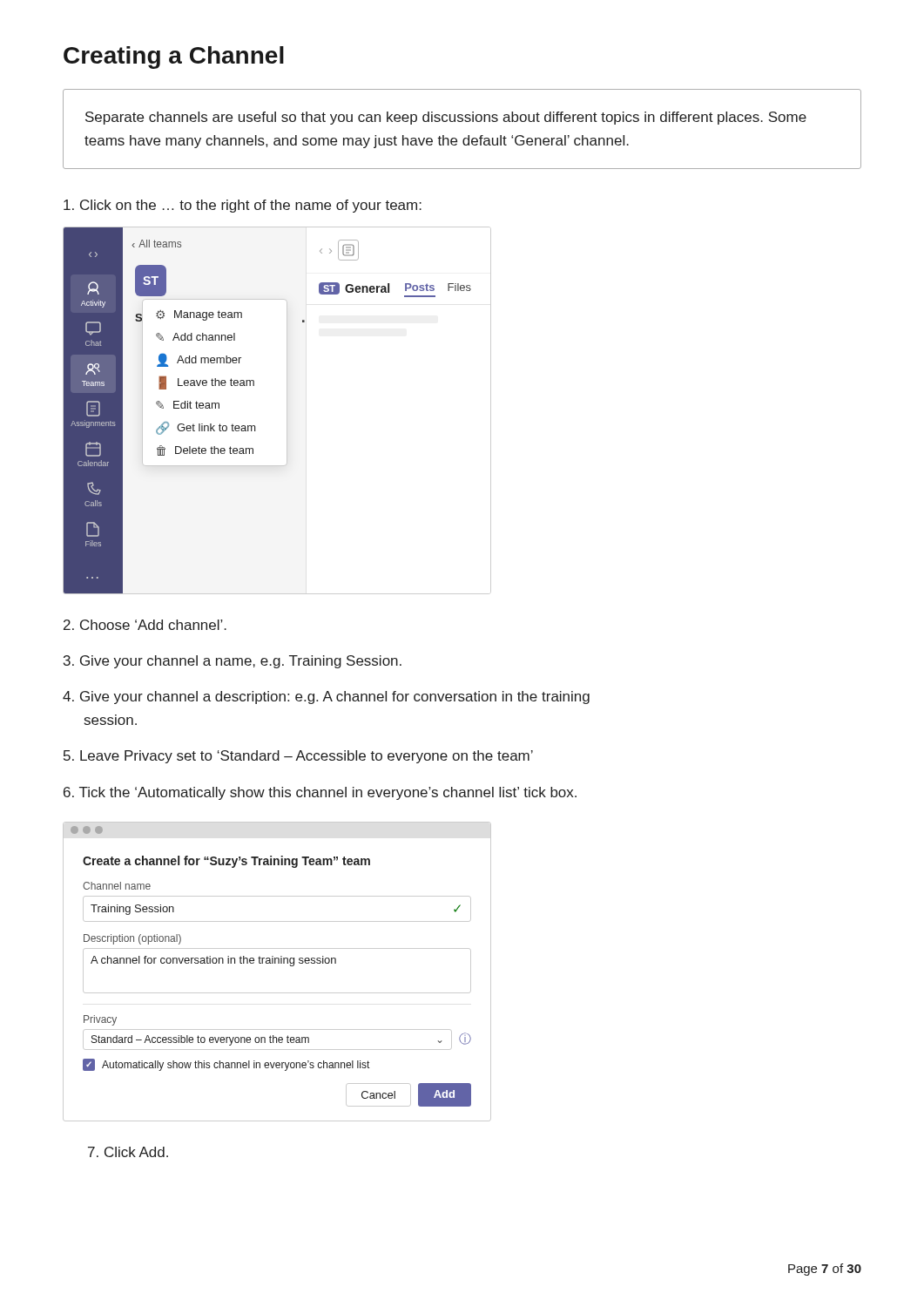Point to "7. Click Add."
The image size is (924, 1307).
(x=128, y=1152)
